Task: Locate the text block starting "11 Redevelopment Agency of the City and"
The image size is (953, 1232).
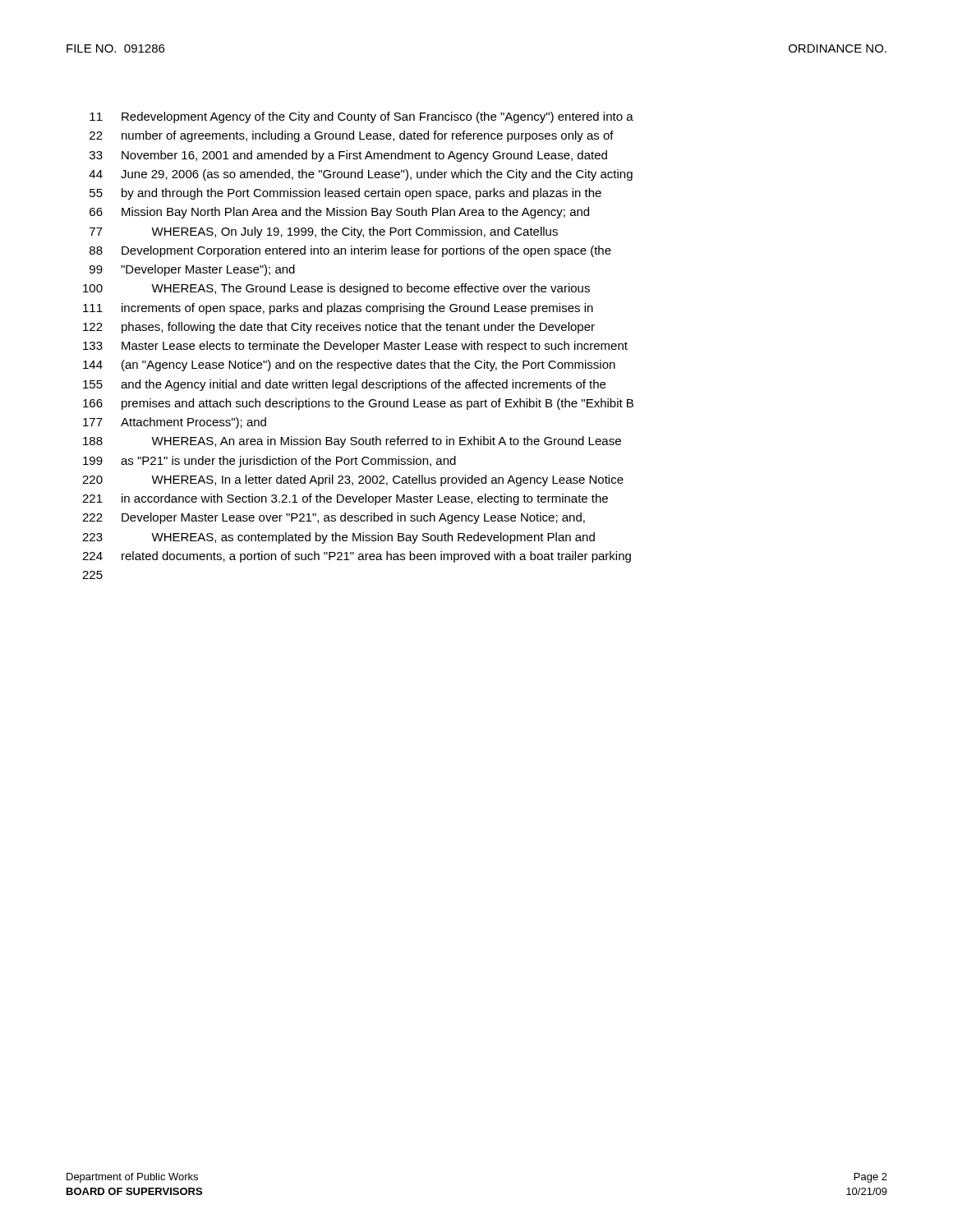Action: (x=476, y=116)
